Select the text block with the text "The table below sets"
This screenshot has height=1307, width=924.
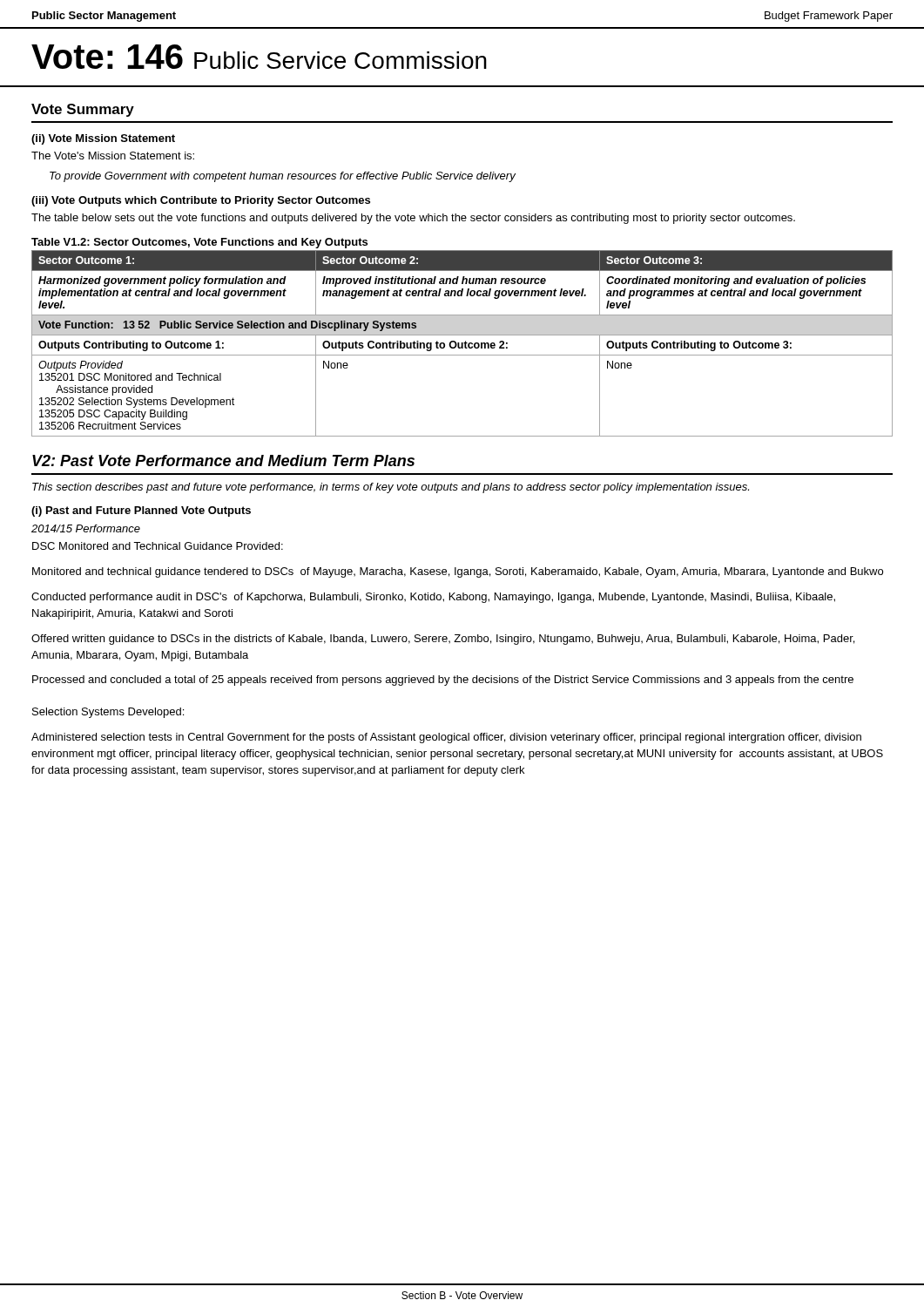click(x=414, y=217)
